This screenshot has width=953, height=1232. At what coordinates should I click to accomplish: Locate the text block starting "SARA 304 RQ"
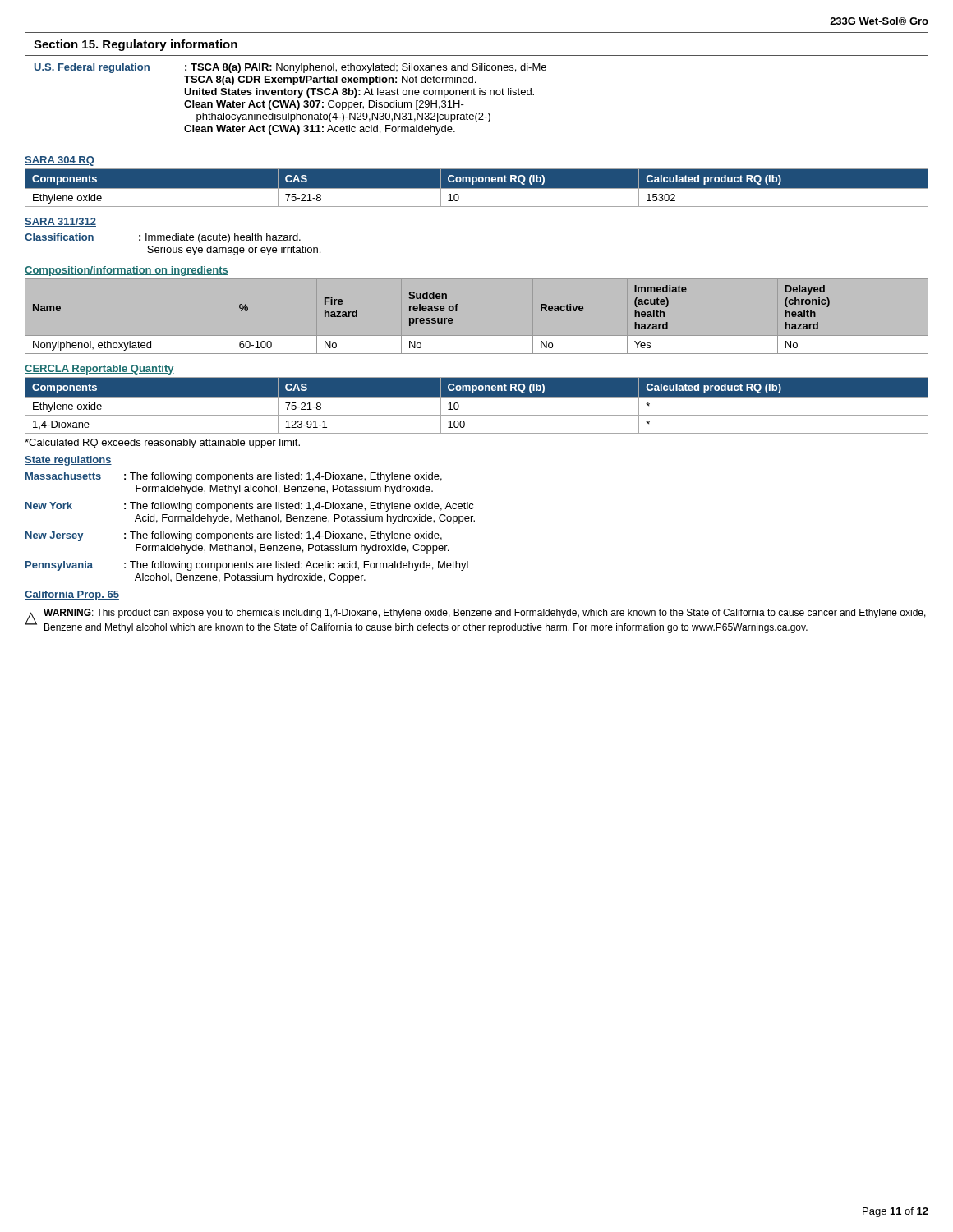coord(59,160)
